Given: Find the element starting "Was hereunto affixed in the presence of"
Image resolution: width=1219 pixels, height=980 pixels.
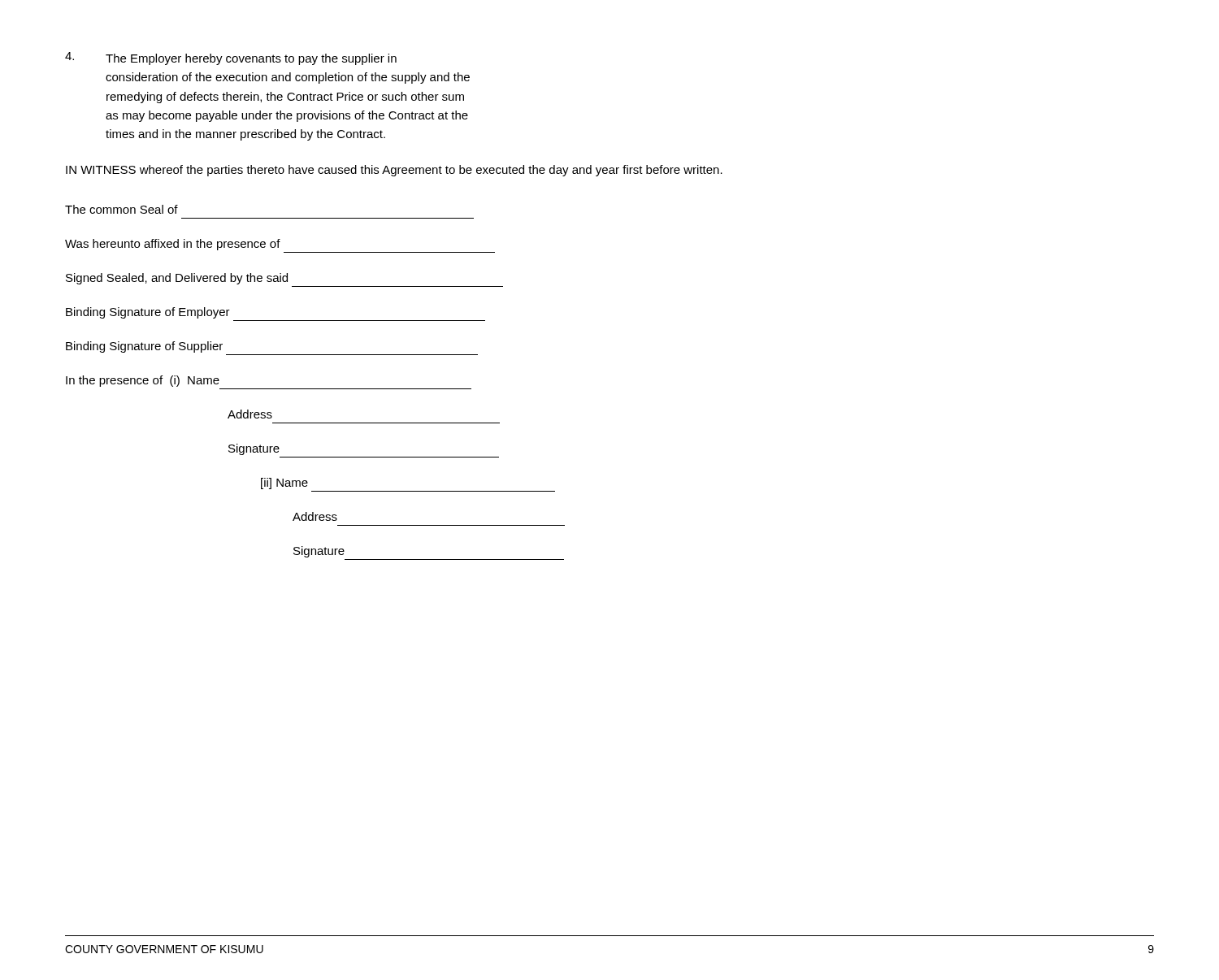Looking at the screenshot, I should 280,244.
